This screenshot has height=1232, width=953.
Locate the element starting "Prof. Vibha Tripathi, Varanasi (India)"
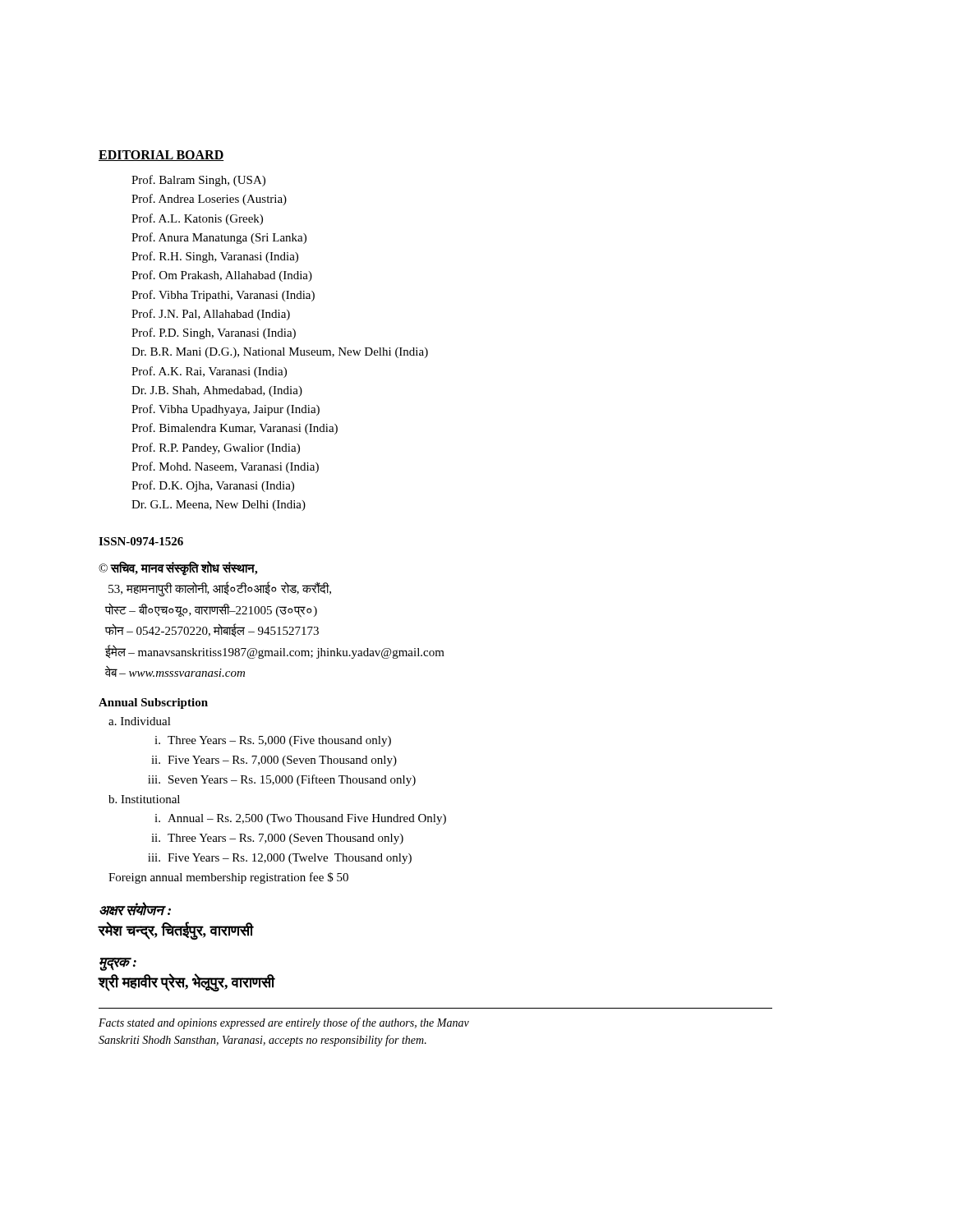click(223, 294)
